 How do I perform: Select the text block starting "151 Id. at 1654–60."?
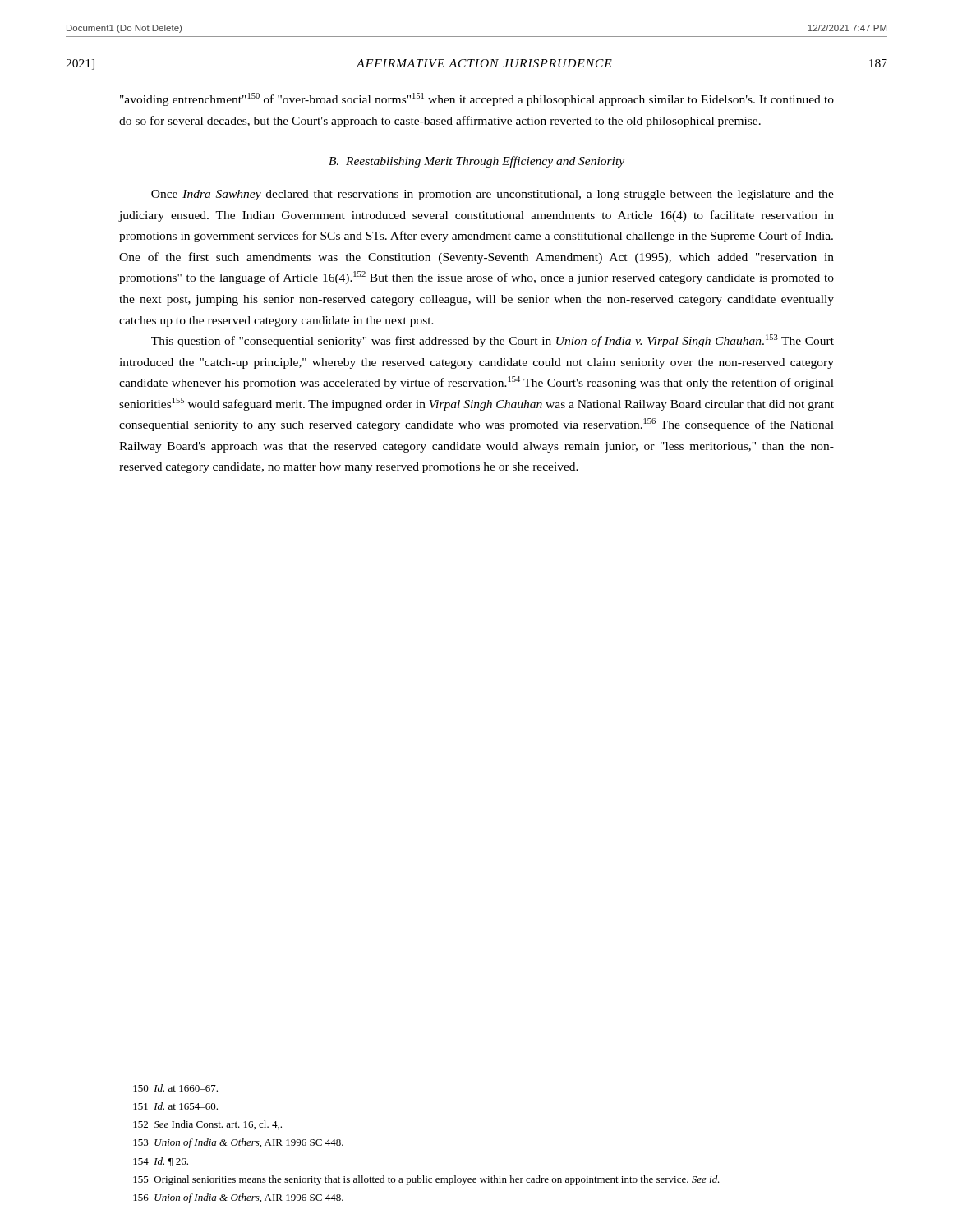click(x=169, y=1106)
